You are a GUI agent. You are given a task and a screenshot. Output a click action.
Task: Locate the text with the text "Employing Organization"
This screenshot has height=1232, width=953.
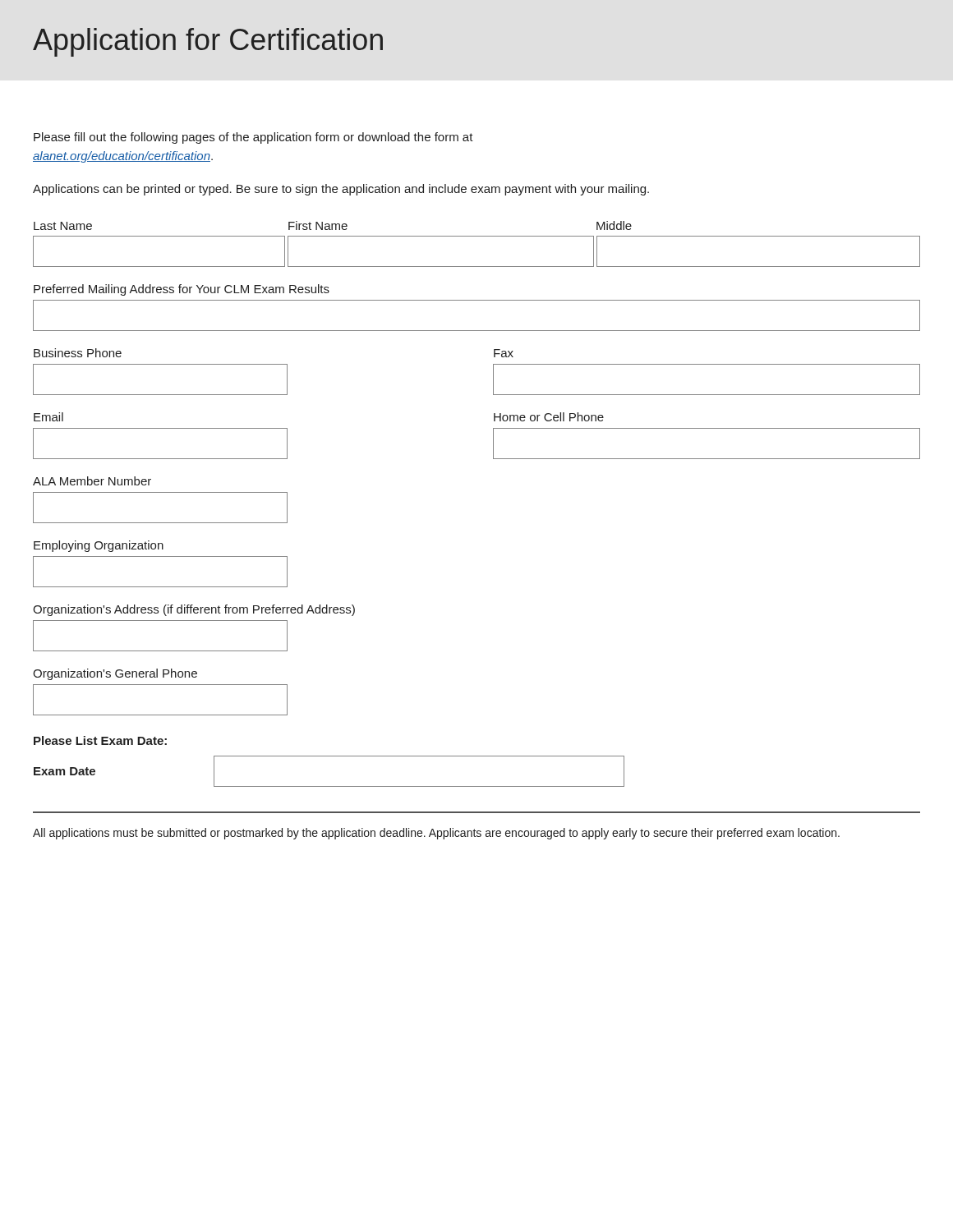click(x=98, y=545)
